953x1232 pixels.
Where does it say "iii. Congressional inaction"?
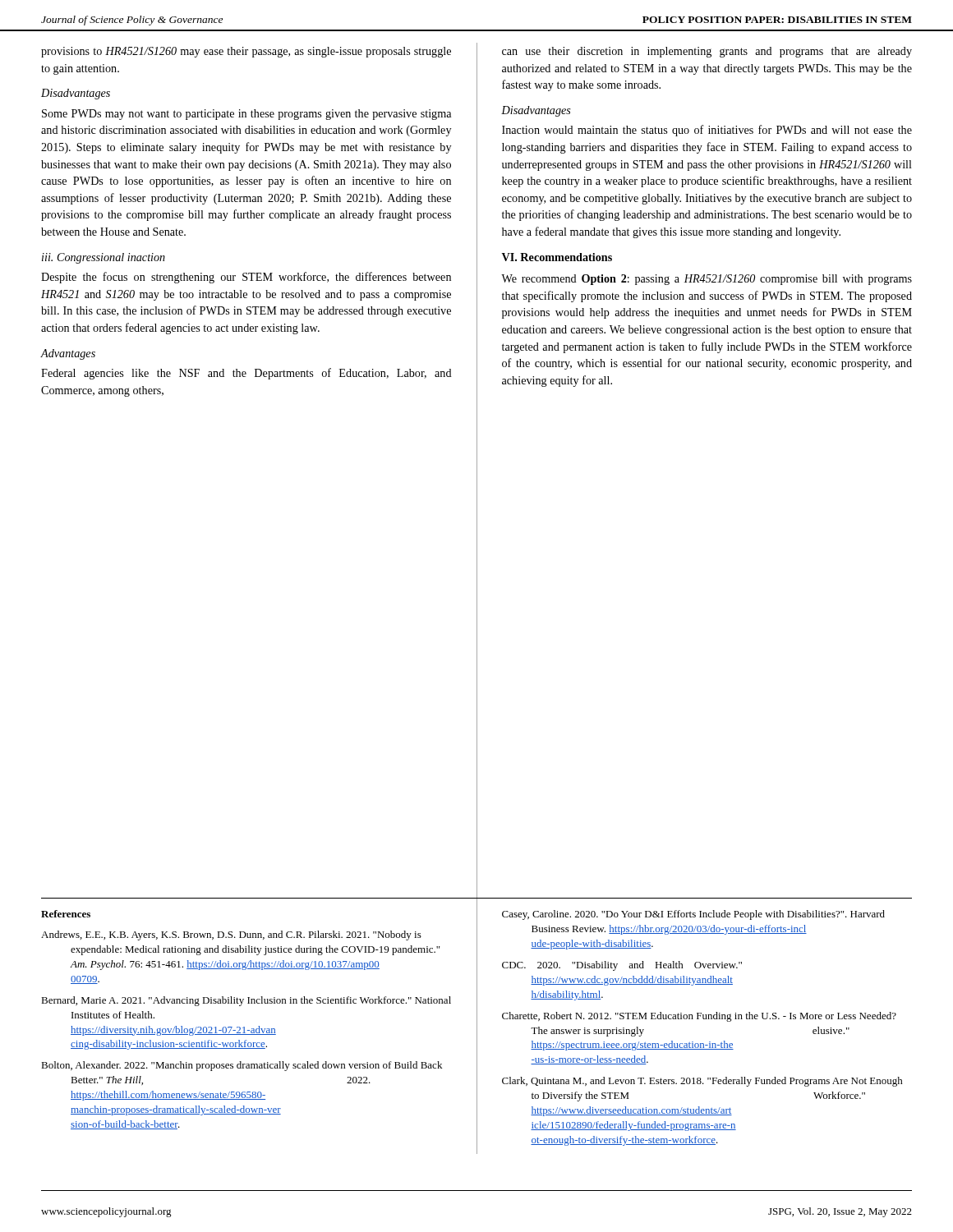tap(104, 258)
